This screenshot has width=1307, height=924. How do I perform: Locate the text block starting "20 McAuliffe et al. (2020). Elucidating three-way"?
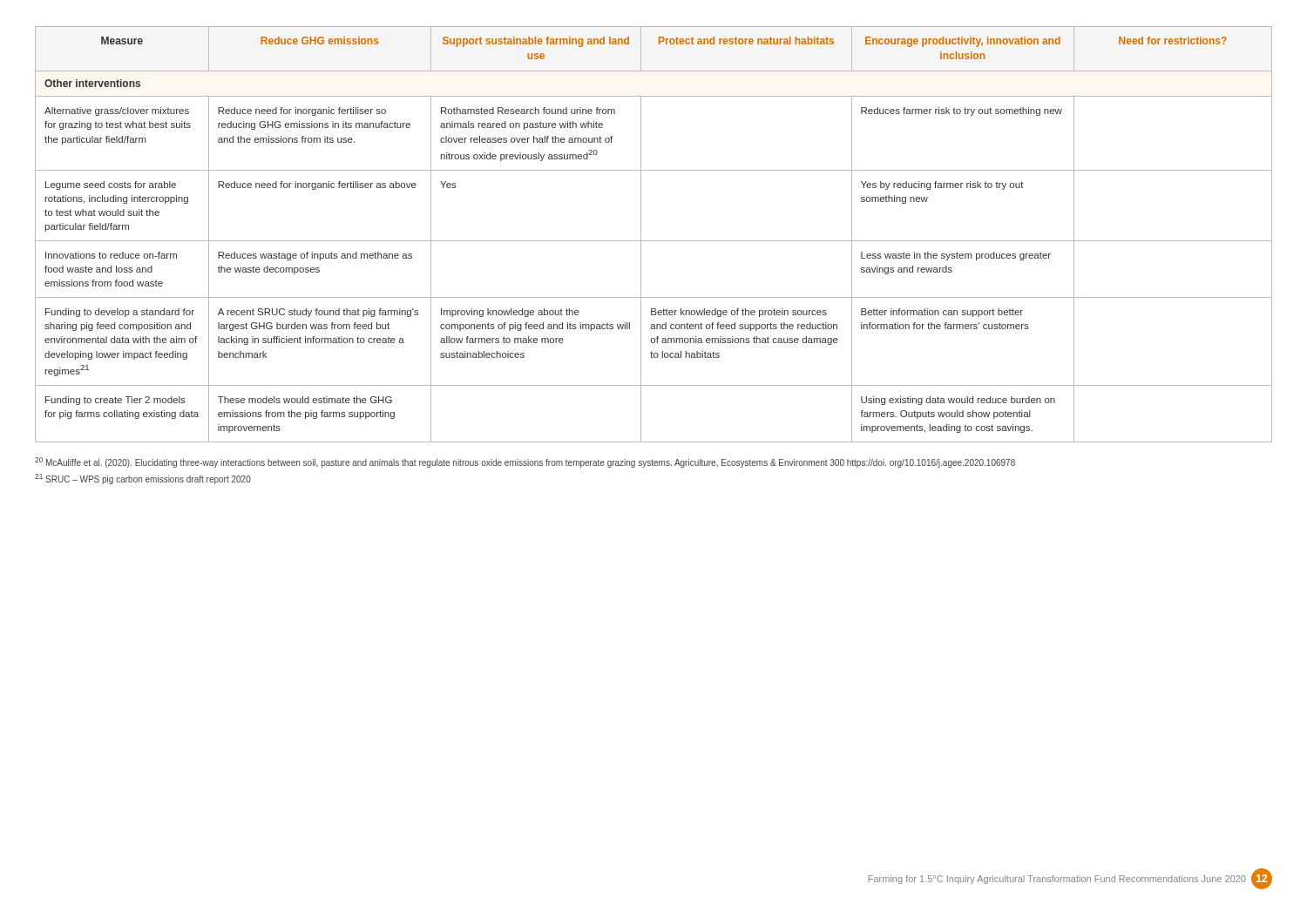pyautogui.click(x=654, y=462)
